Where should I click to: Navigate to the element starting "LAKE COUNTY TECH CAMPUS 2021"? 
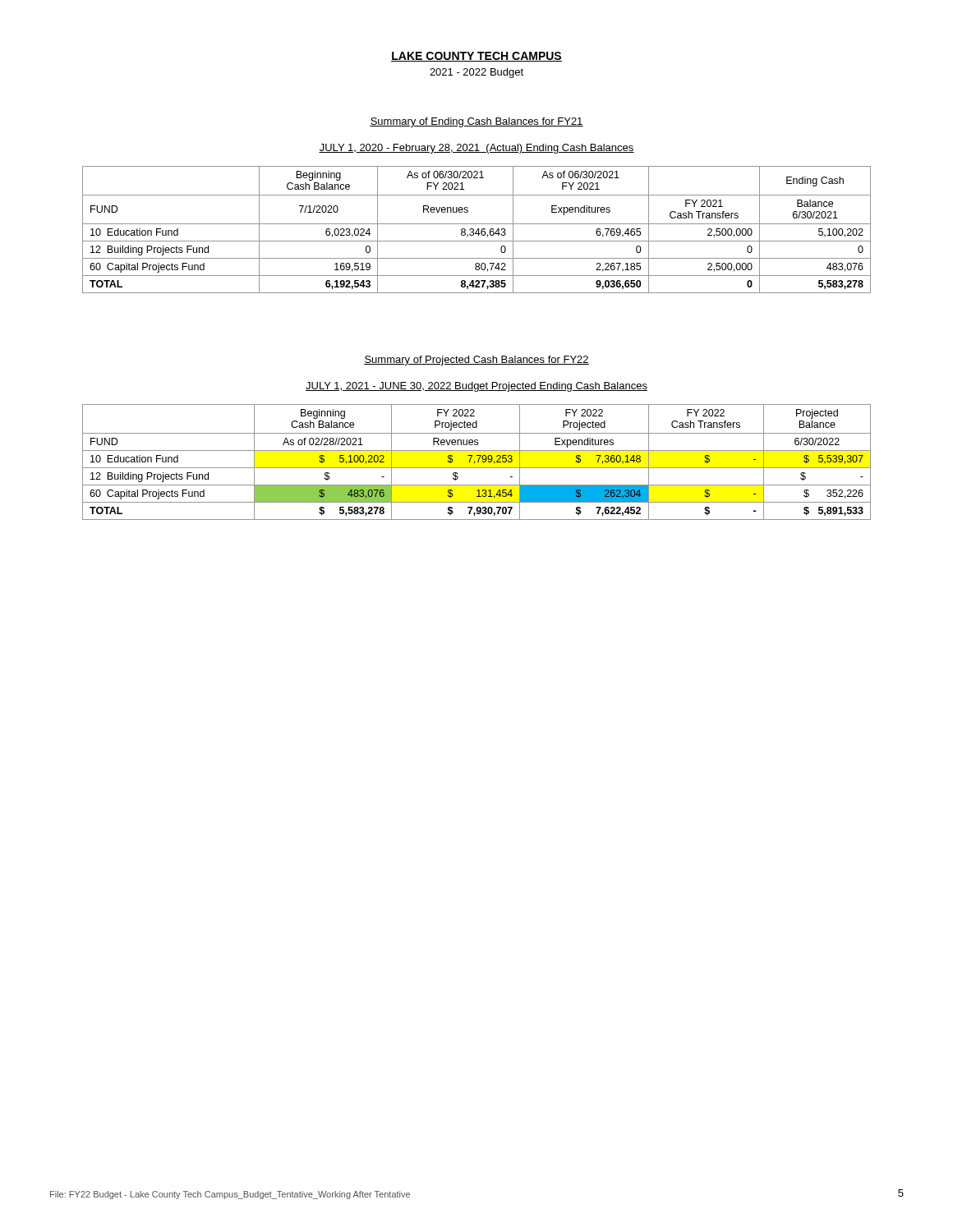[476, 64]
